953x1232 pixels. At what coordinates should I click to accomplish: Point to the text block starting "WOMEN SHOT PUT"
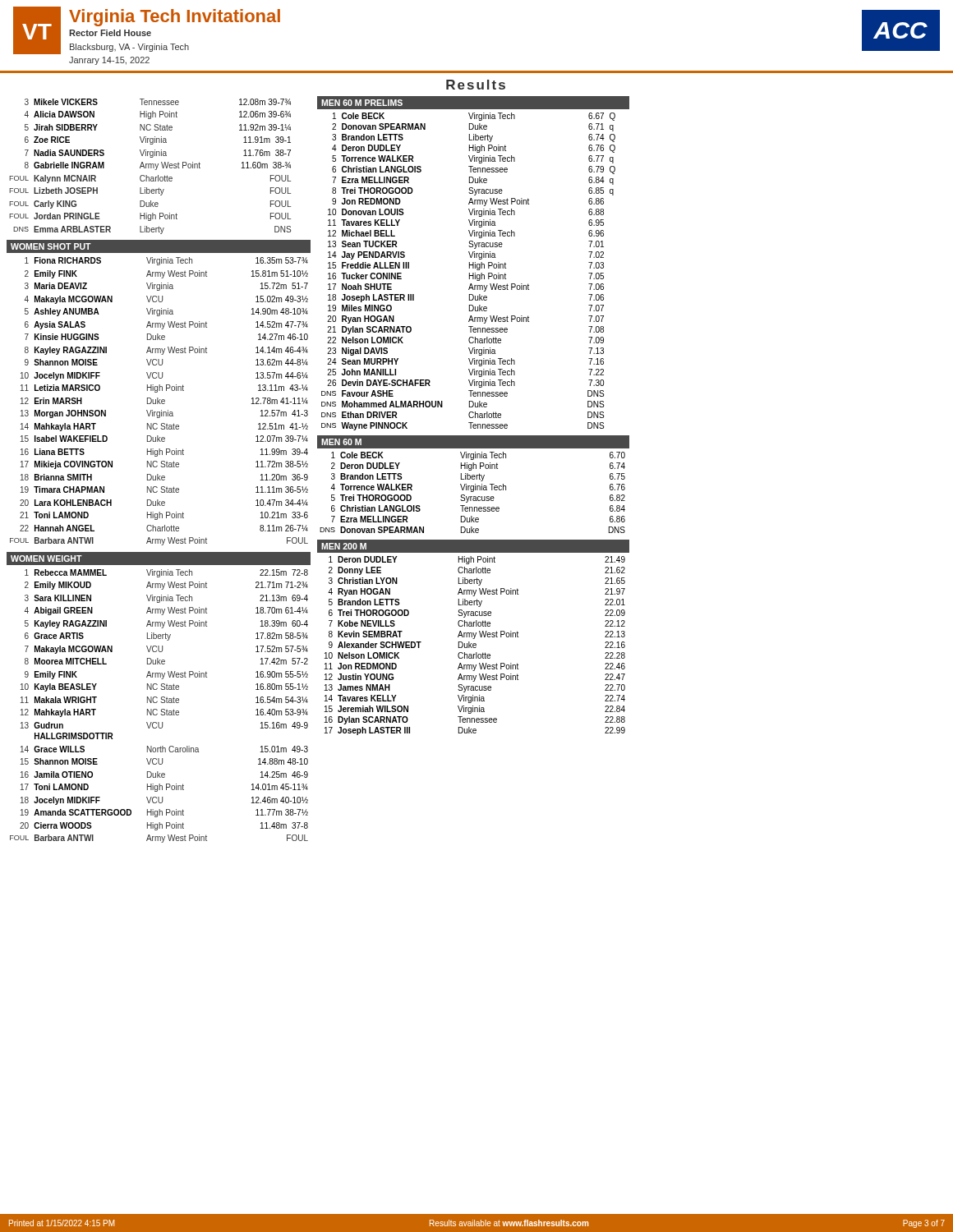click(x=51, y=247)
